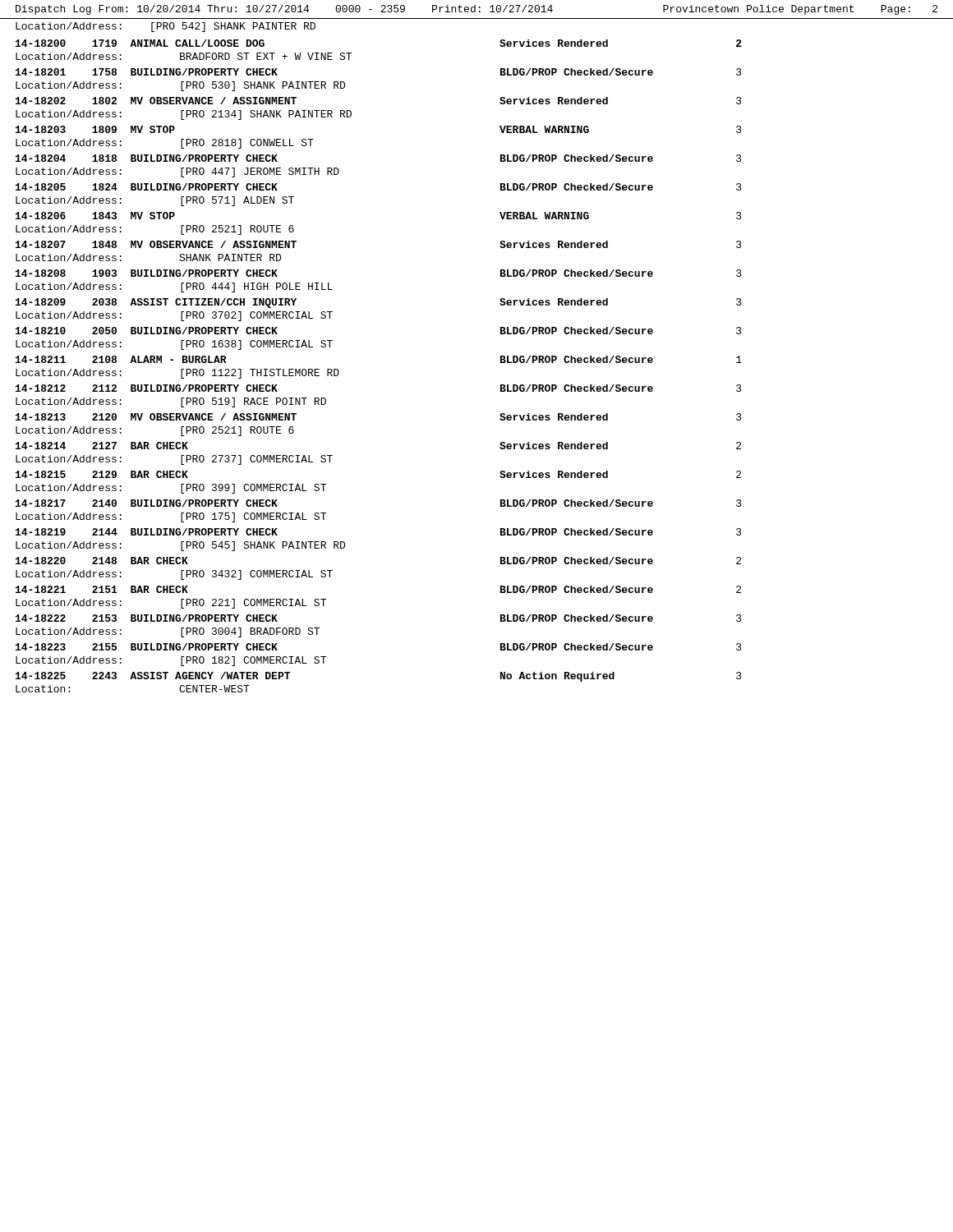Navigate to the element starting "14-18222 2153 BUILDING/PROPERTY CHECK"

[x=37, y=618]
